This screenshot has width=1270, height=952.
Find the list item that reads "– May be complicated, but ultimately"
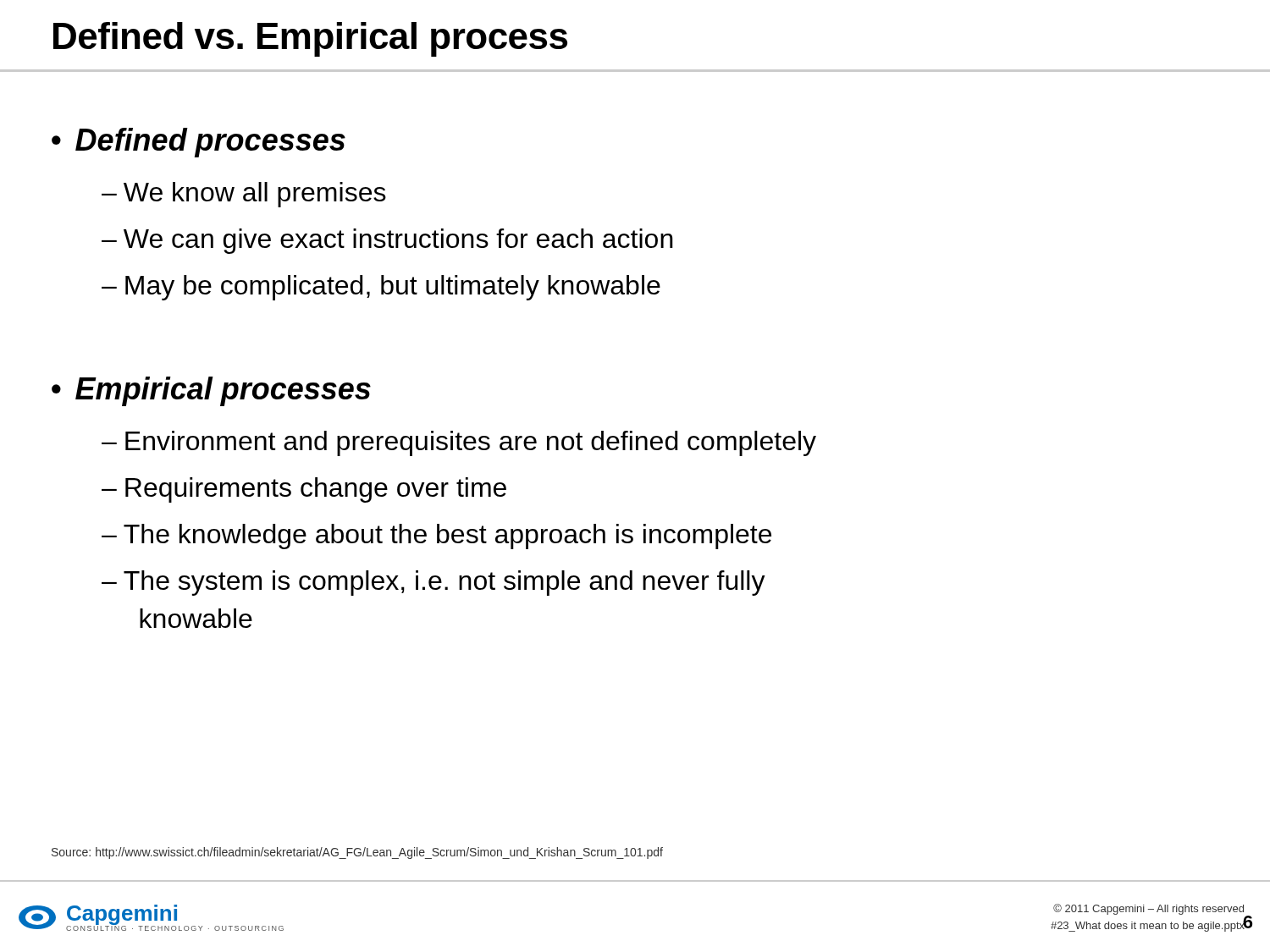click(x=660, y=285)
